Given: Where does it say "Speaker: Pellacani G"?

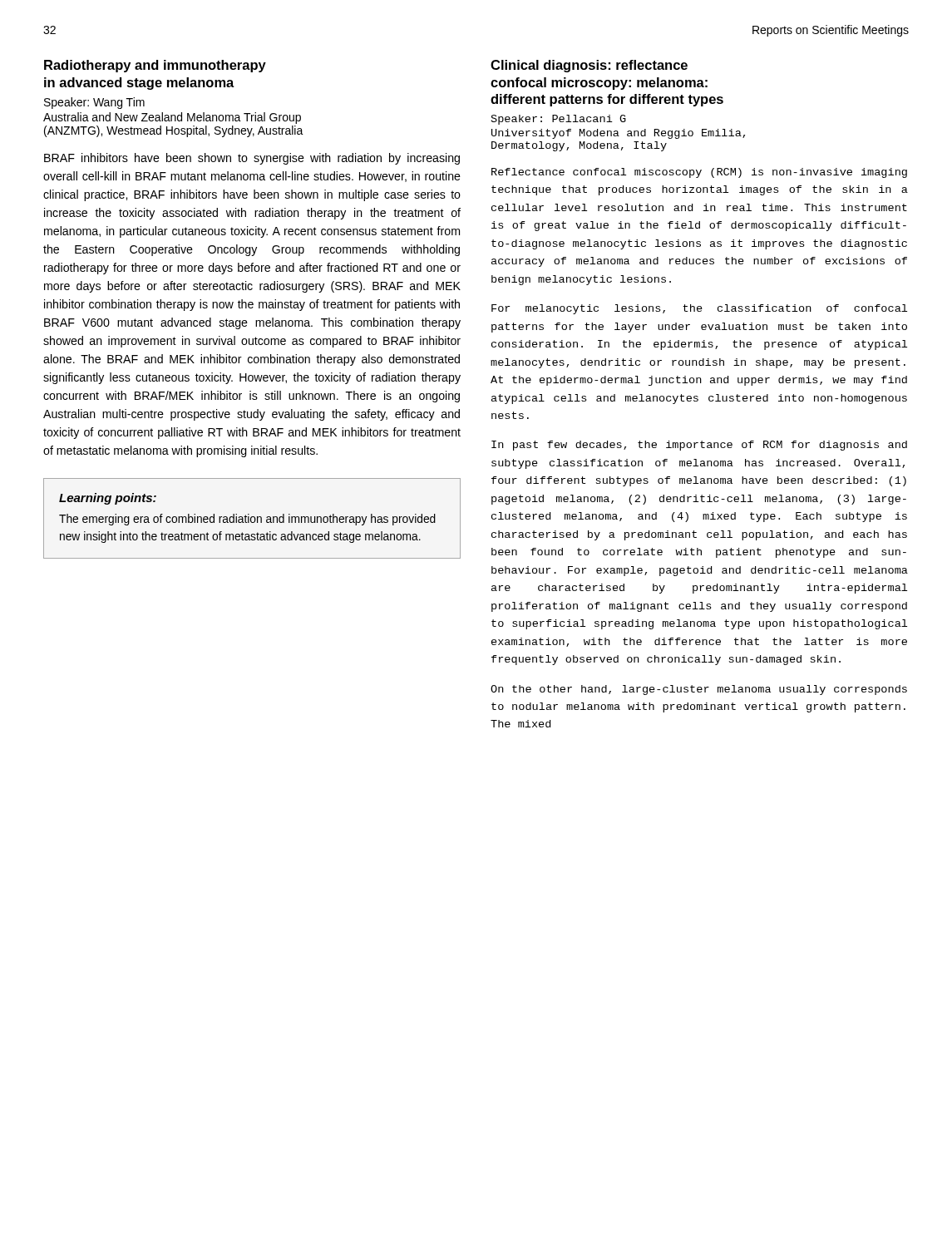Looking at the screenshot, I should 558,119.
